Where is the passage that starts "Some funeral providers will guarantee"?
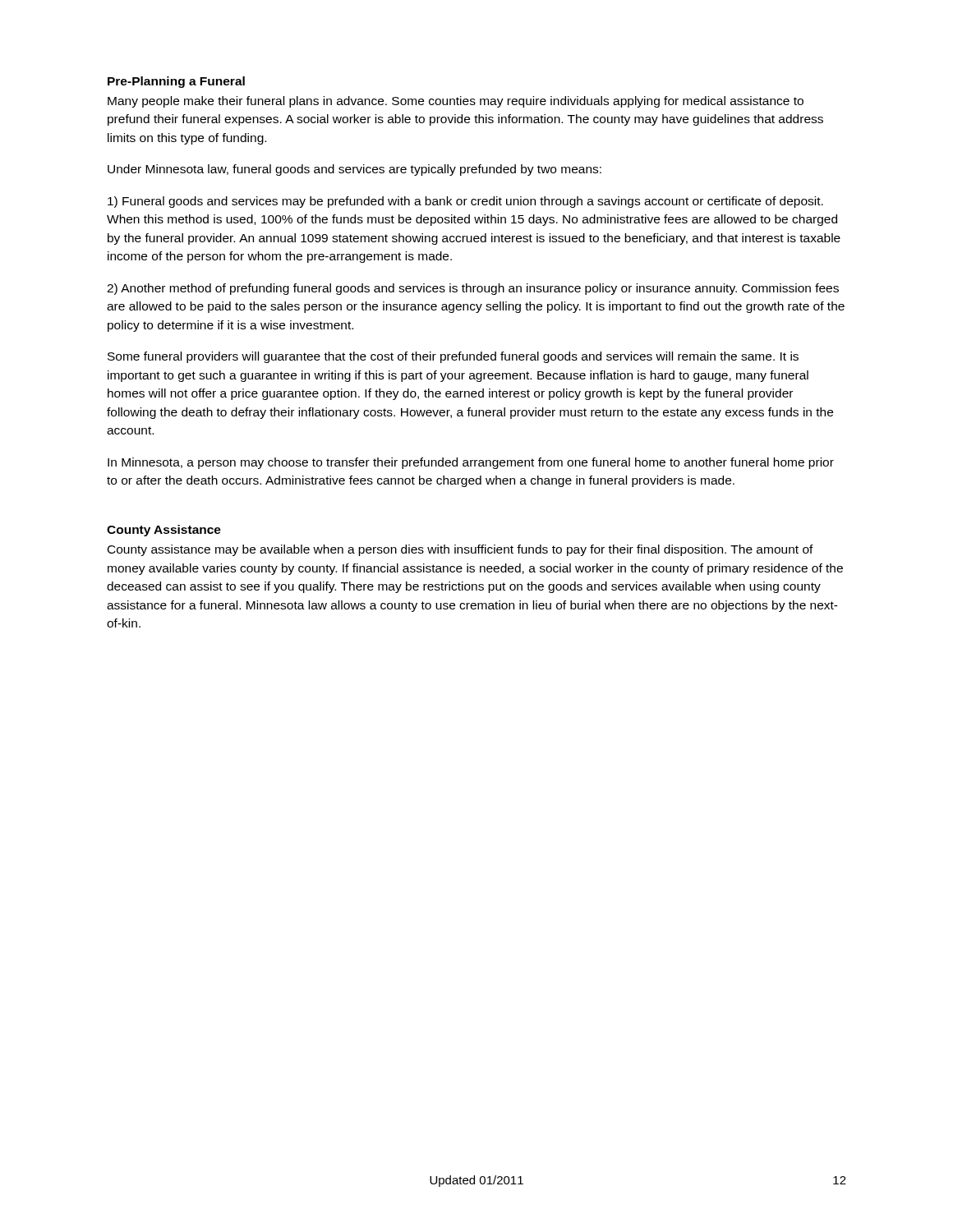Viewport: 953px width, 1232px height. [470, 393]
